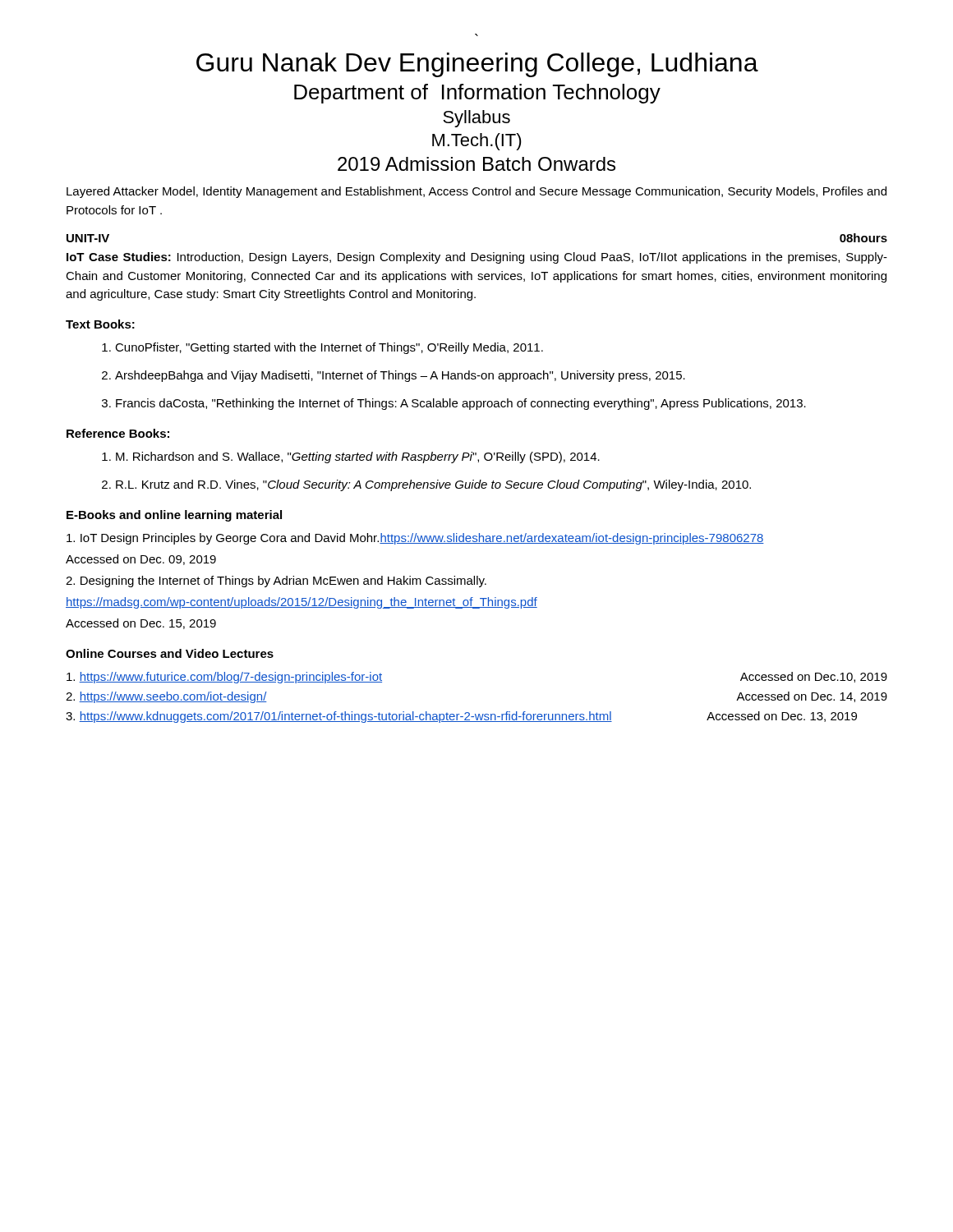Find the title that reads "Department of Information Technology"
953x1232 pixels.
tap(476, 92)
